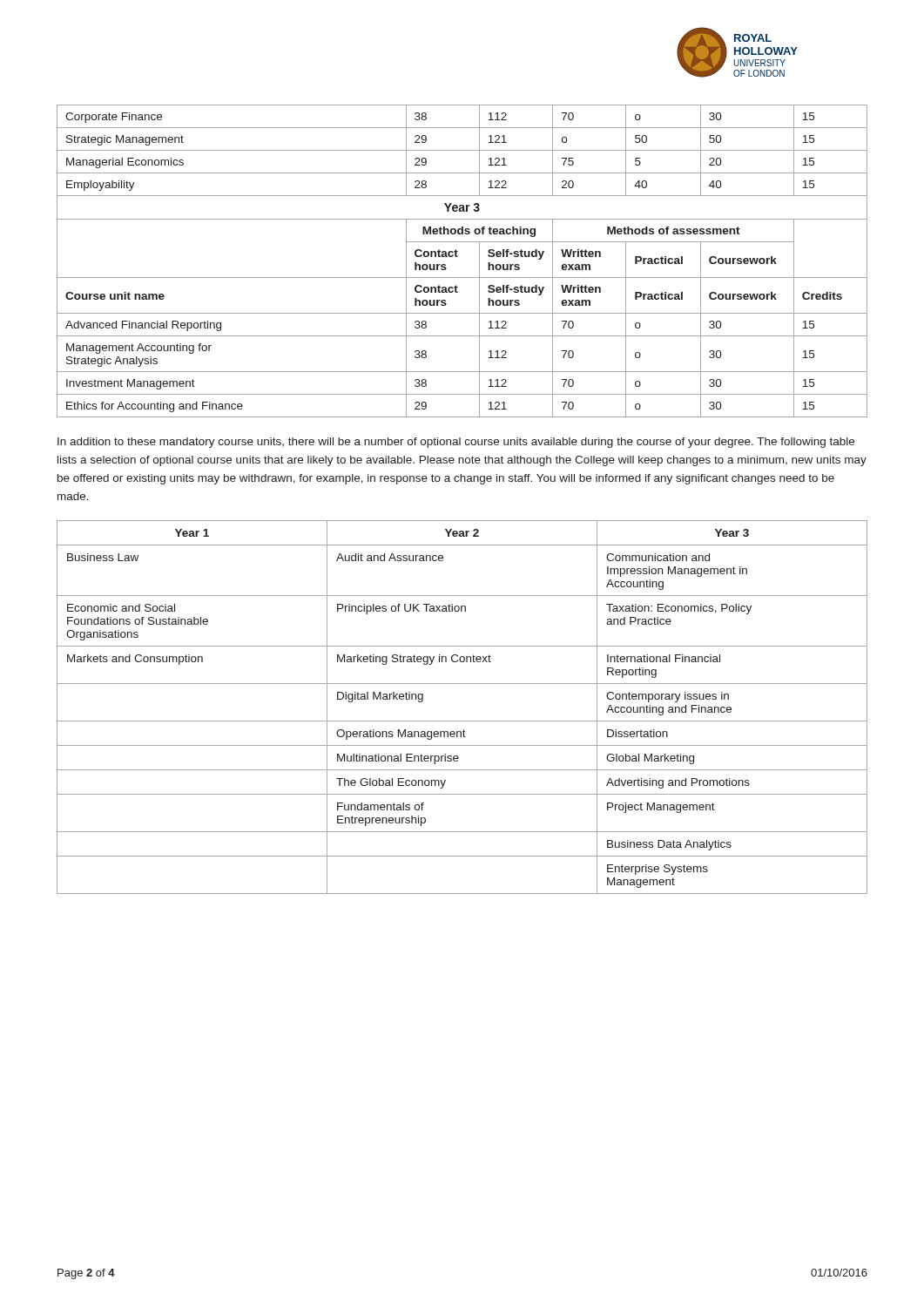Locate the table with the text "Methods of teaching"
924x1307 pixels.
[462, 261]
